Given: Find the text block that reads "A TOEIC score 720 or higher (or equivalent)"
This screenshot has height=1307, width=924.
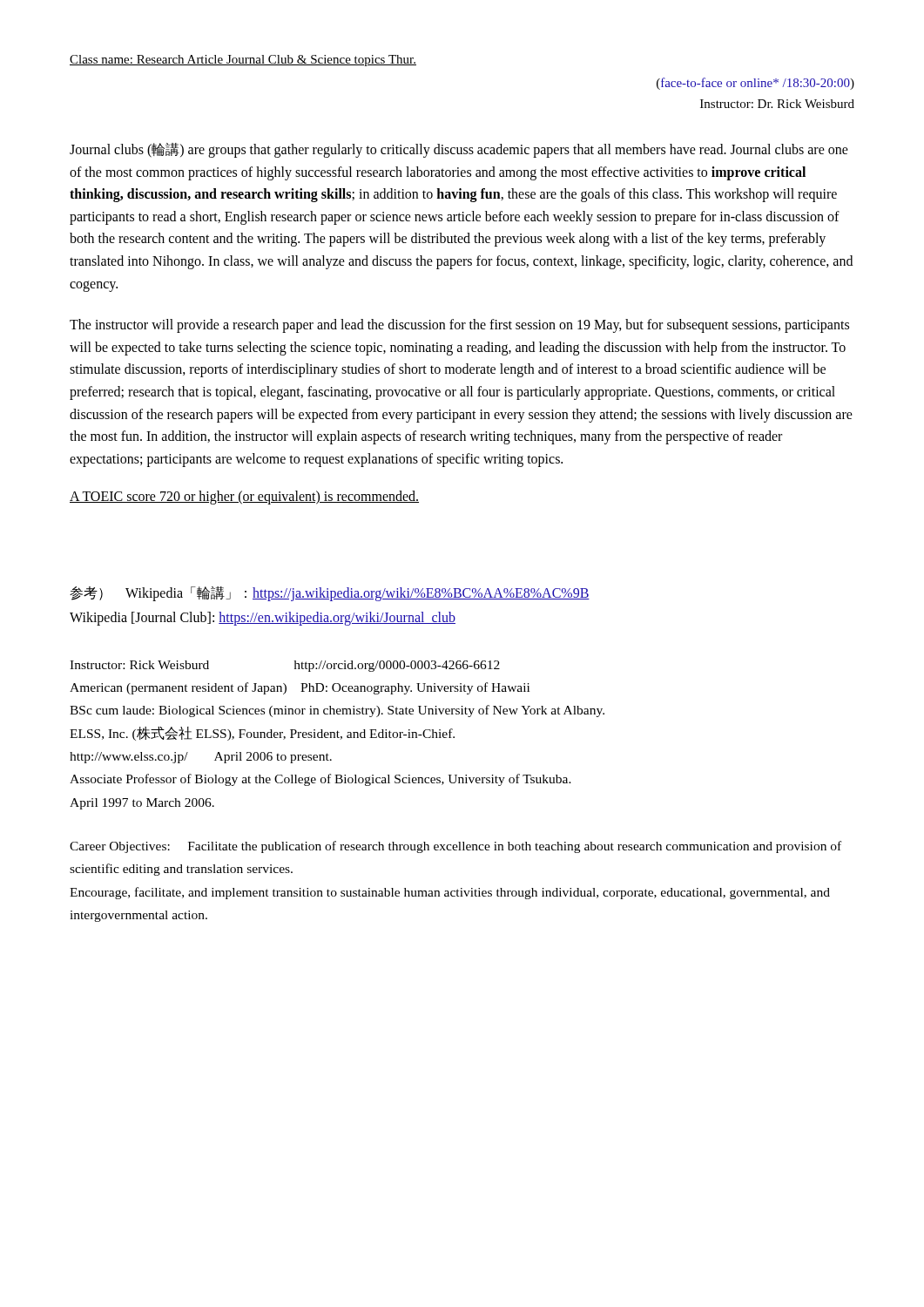Looking at the screenshot, I should (x=244, y=497).
